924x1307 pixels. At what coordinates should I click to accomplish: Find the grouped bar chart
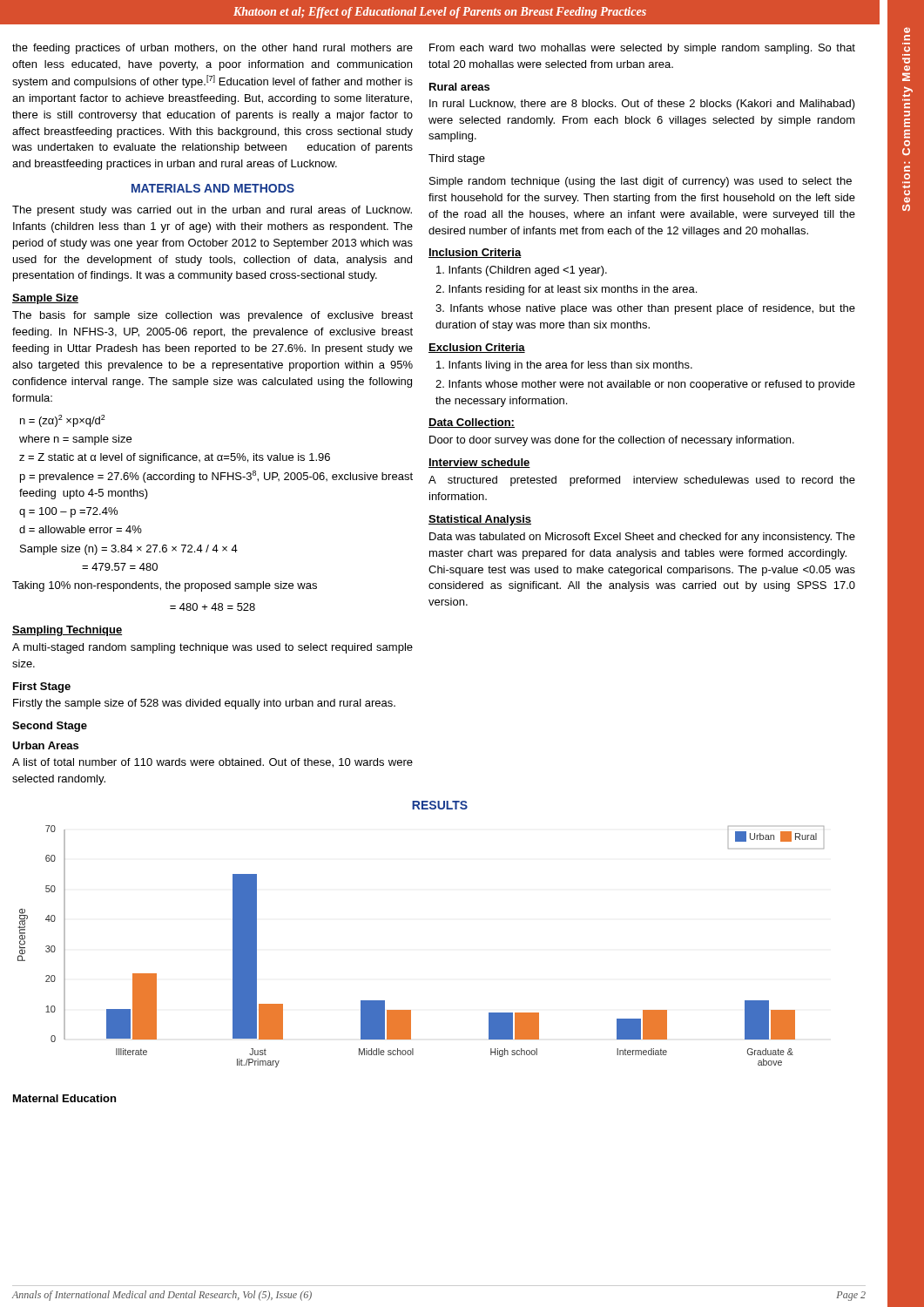coord(440,954)
